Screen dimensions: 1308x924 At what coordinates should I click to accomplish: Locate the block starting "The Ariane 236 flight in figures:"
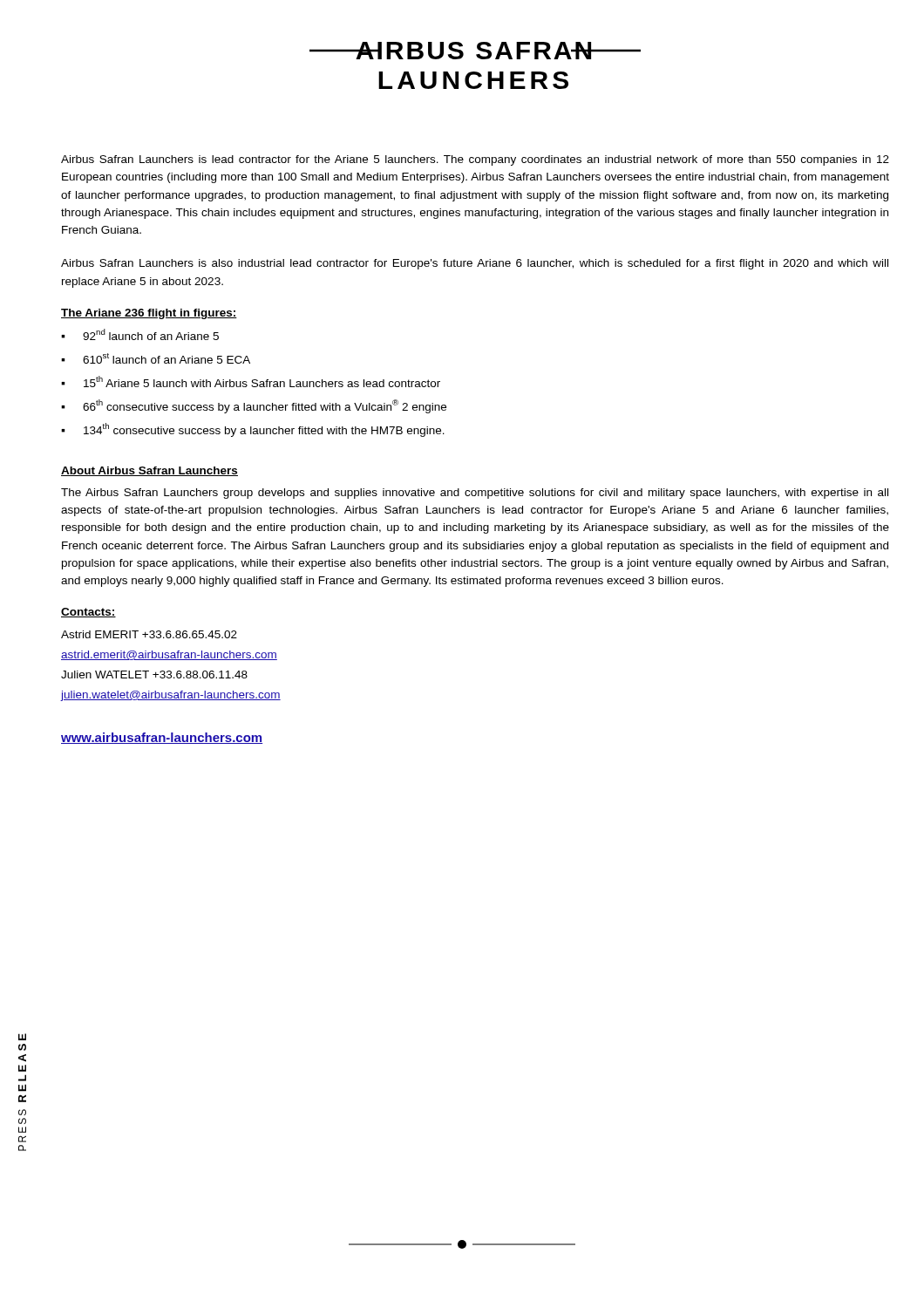[x=149, y=312]
